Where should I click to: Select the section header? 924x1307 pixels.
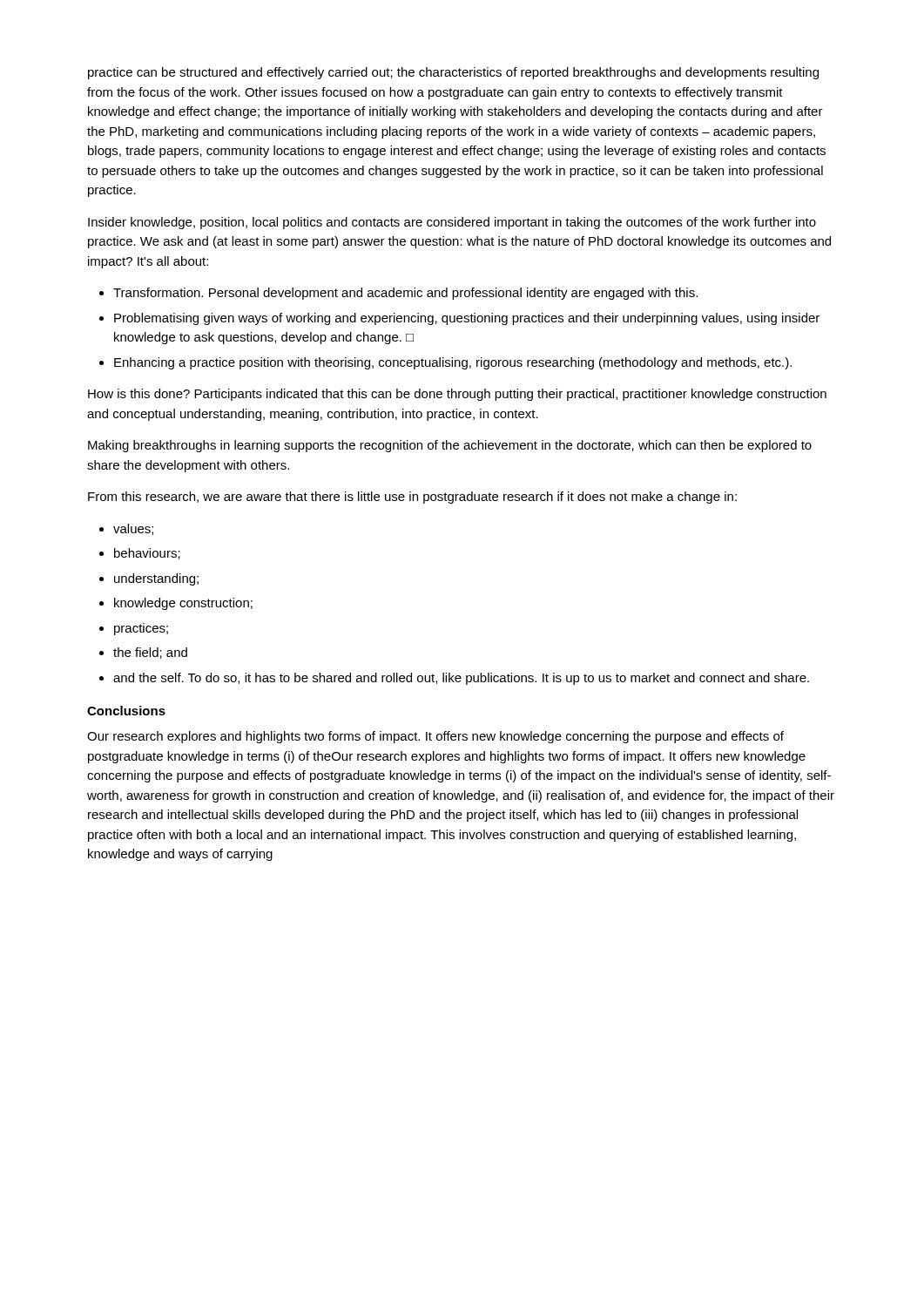pos(126,711)
